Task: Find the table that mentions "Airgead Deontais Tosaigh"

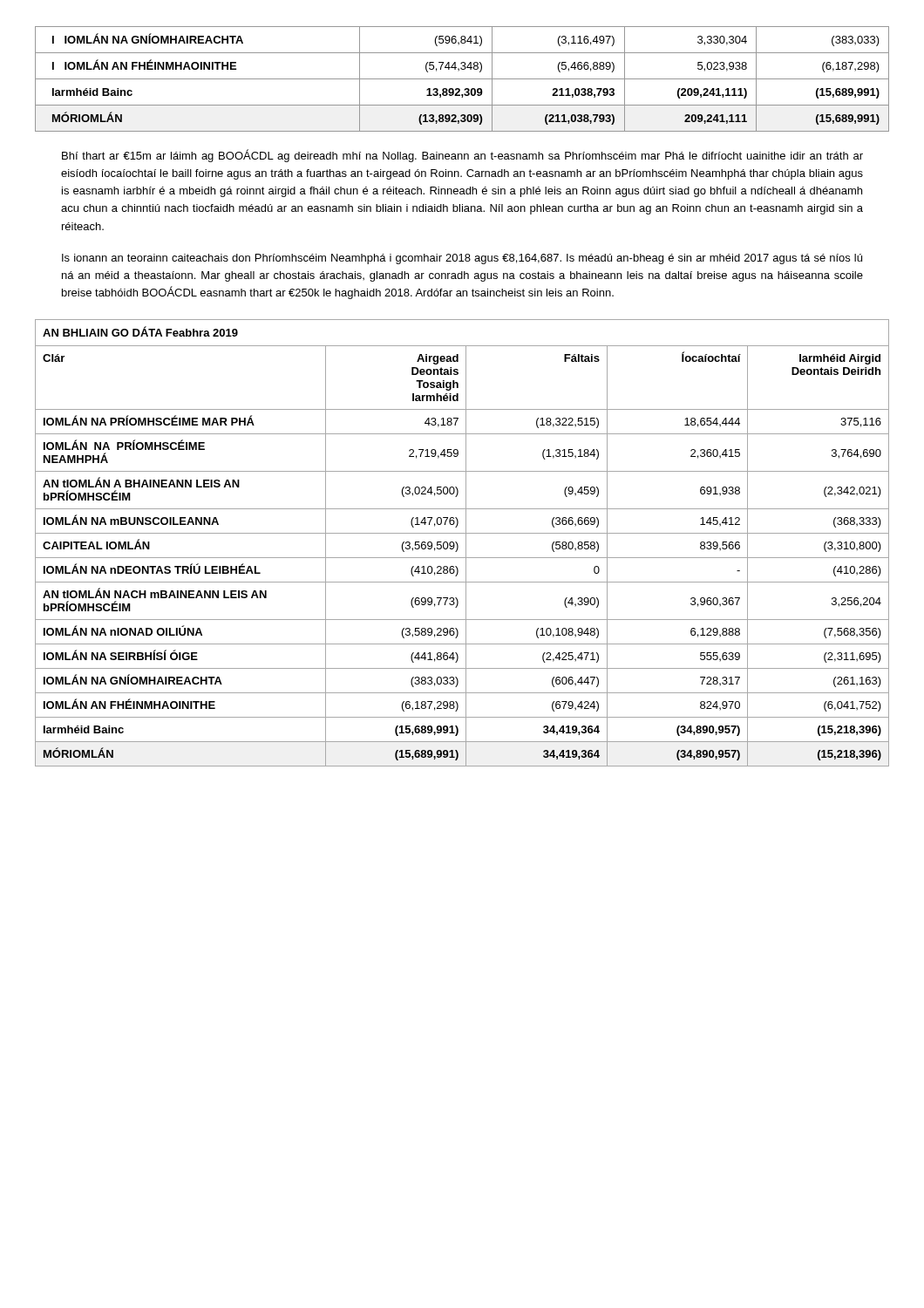Action: point(462,543)
